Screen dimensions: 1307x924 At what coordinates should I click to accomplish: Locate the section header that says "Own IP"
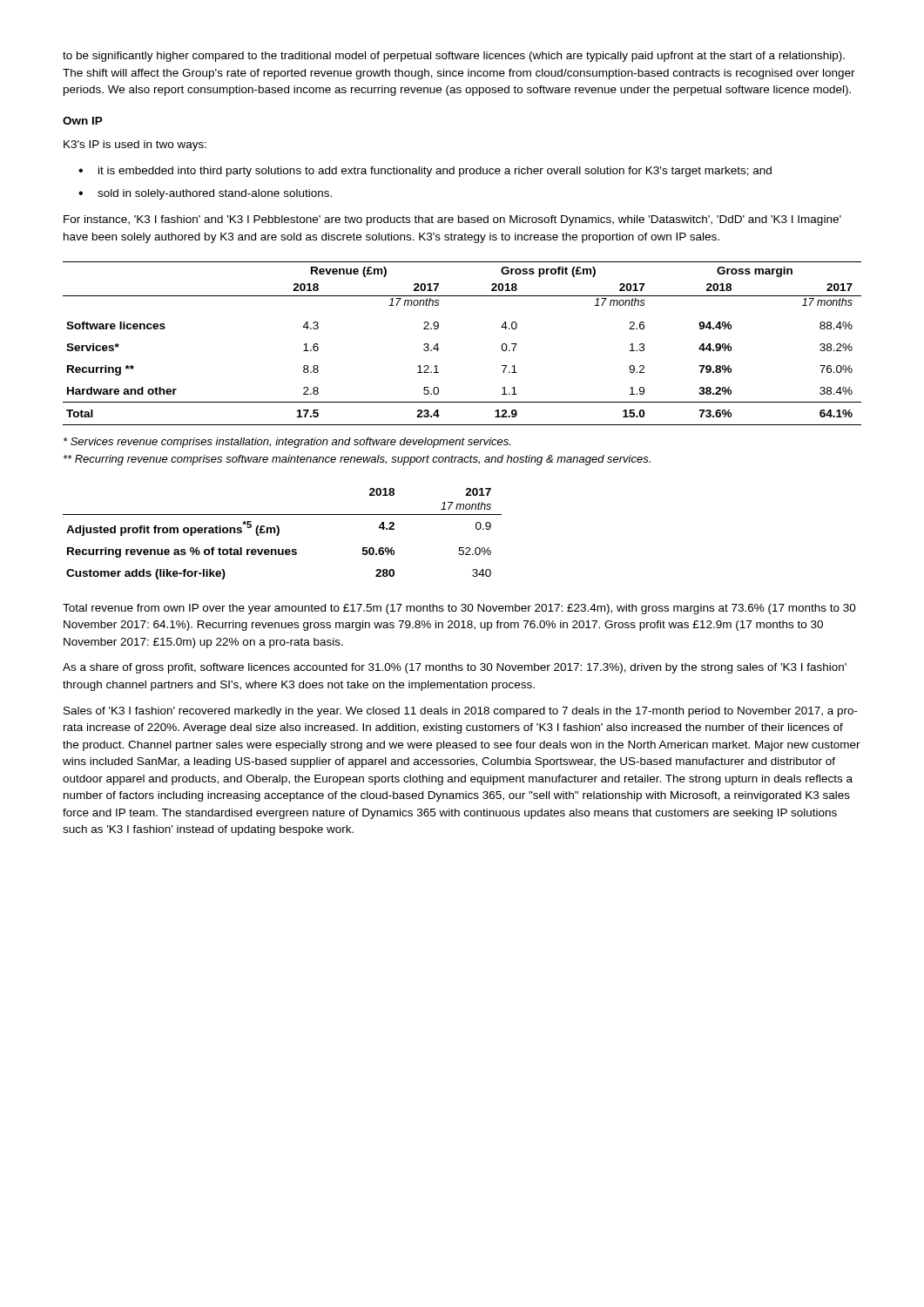[x=83, y=121]
